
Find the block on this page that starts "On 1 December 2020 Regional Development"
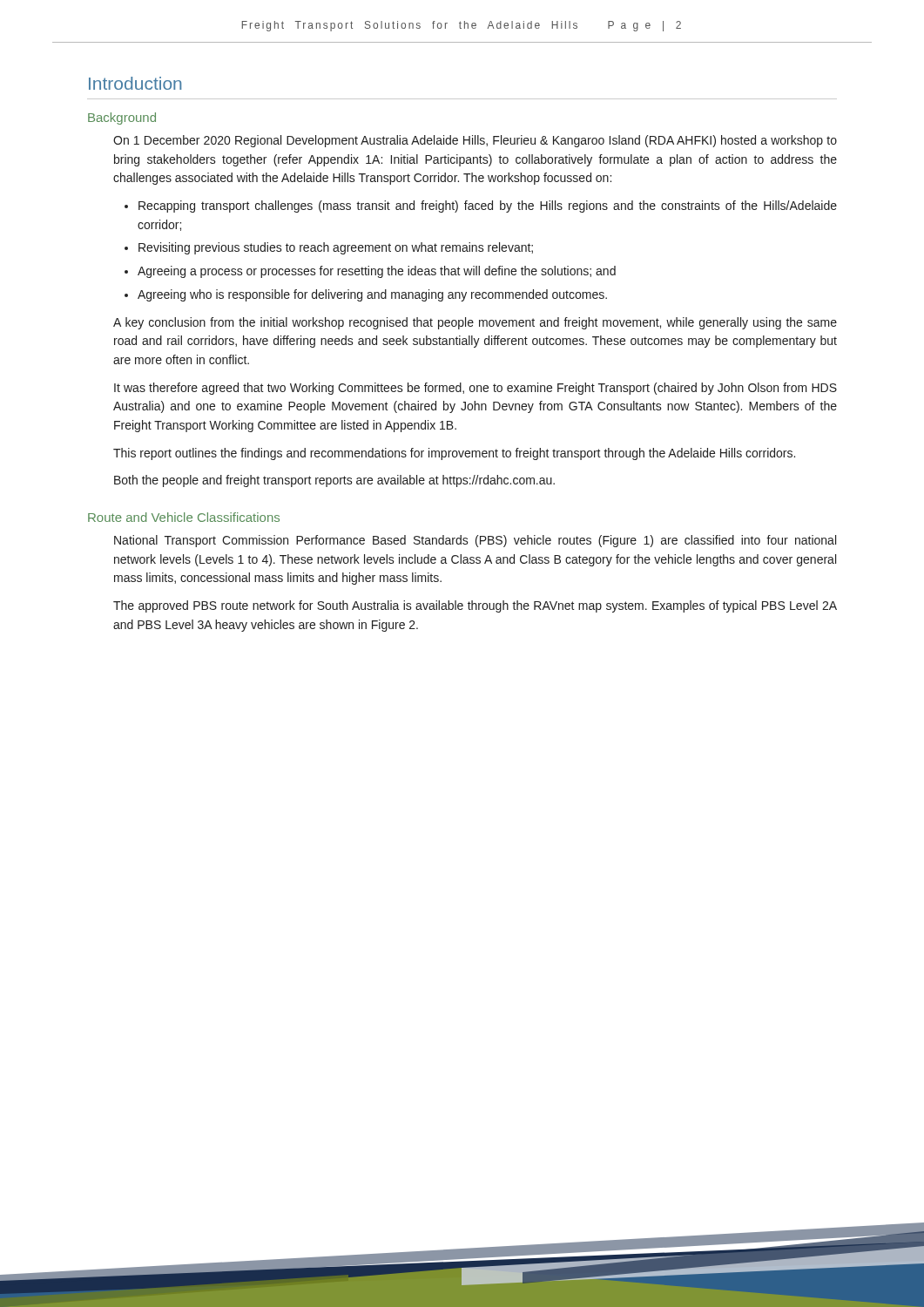(x=475, y=160)
